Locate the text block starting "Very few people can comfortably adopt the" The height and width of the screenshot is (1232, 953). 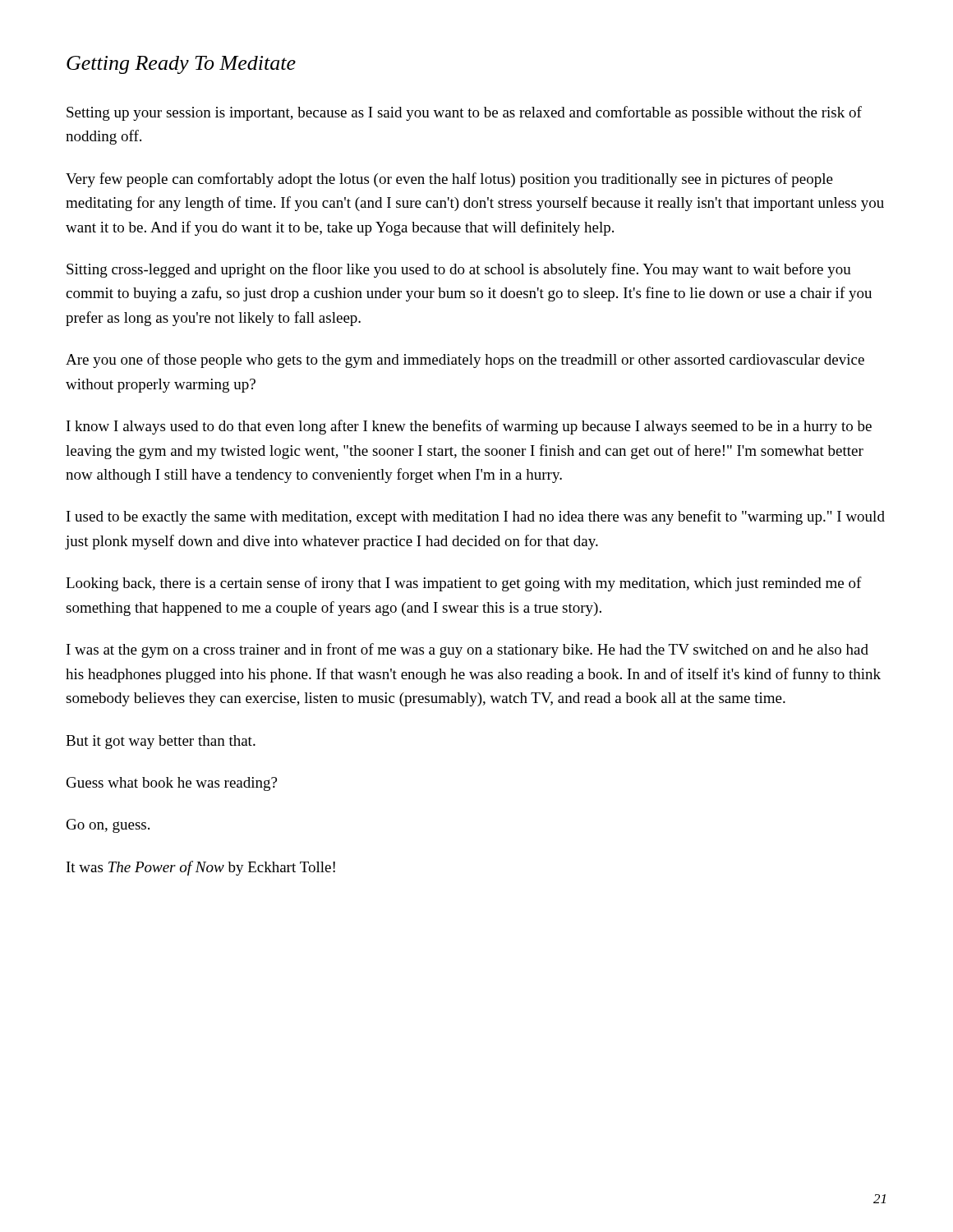point(476,203)
